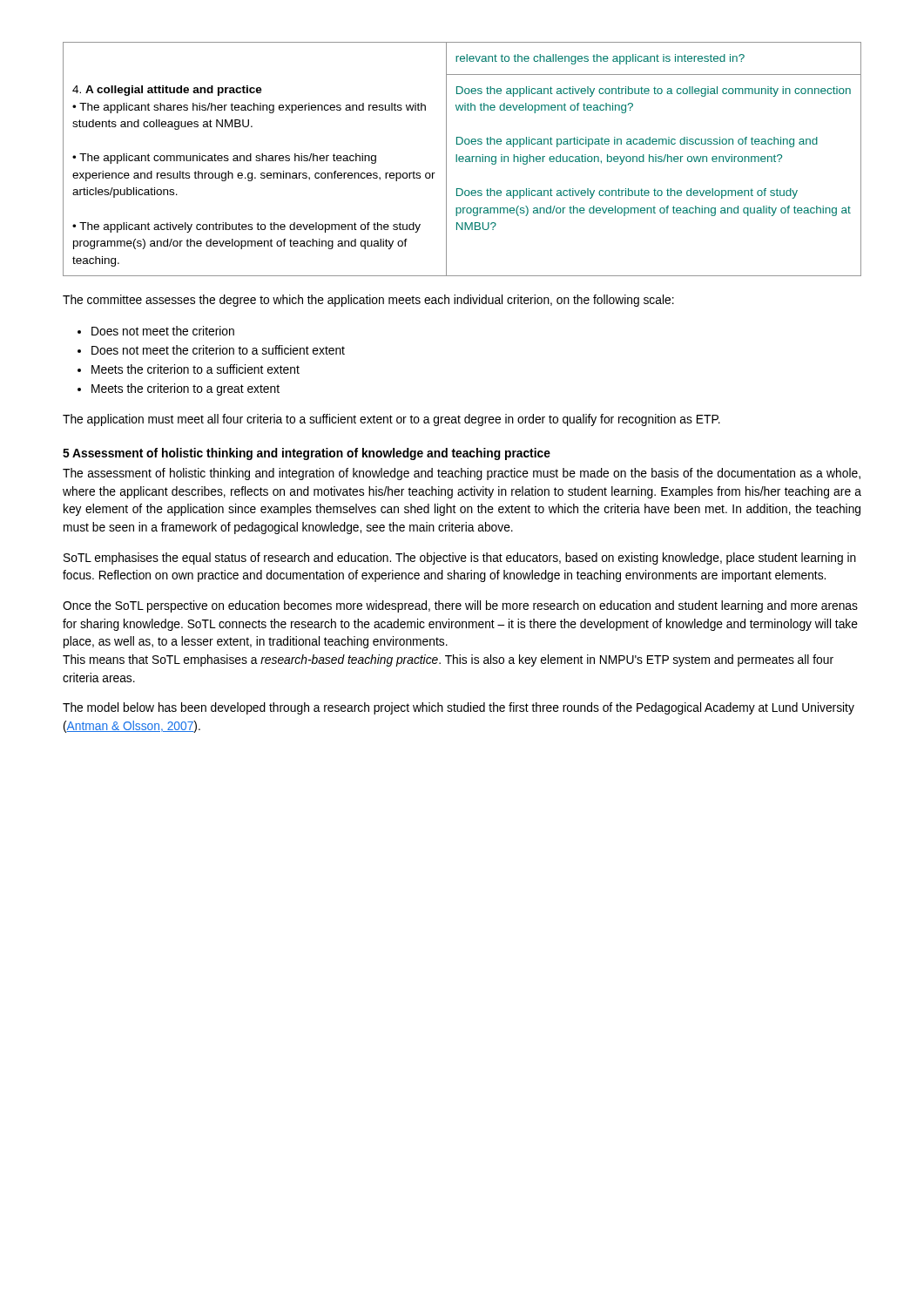
Task: Find the block on this page that starts "The committee assesses the degree"
Action: (x=369, y=300)
